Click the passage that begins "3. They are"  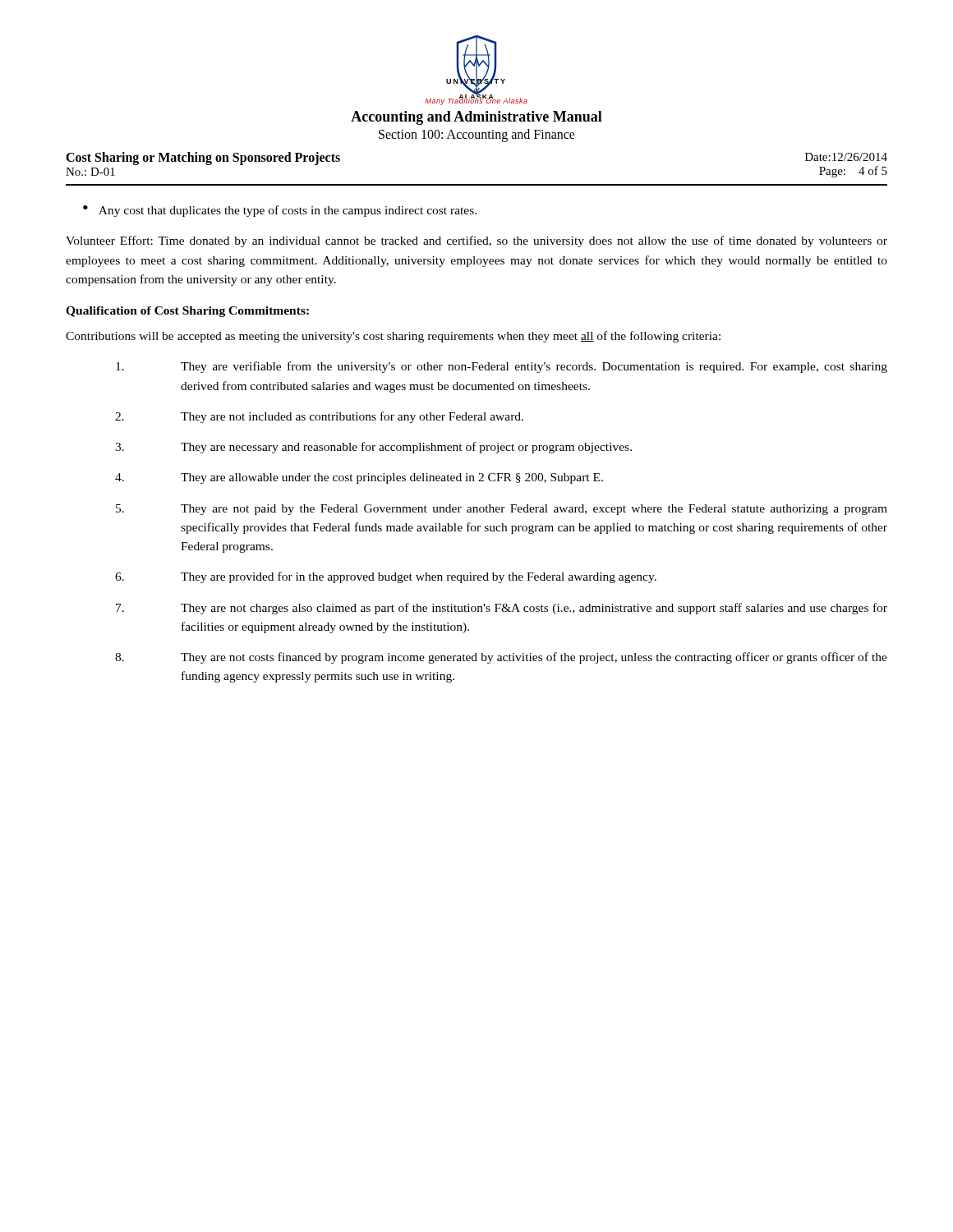tap(349, 447)
